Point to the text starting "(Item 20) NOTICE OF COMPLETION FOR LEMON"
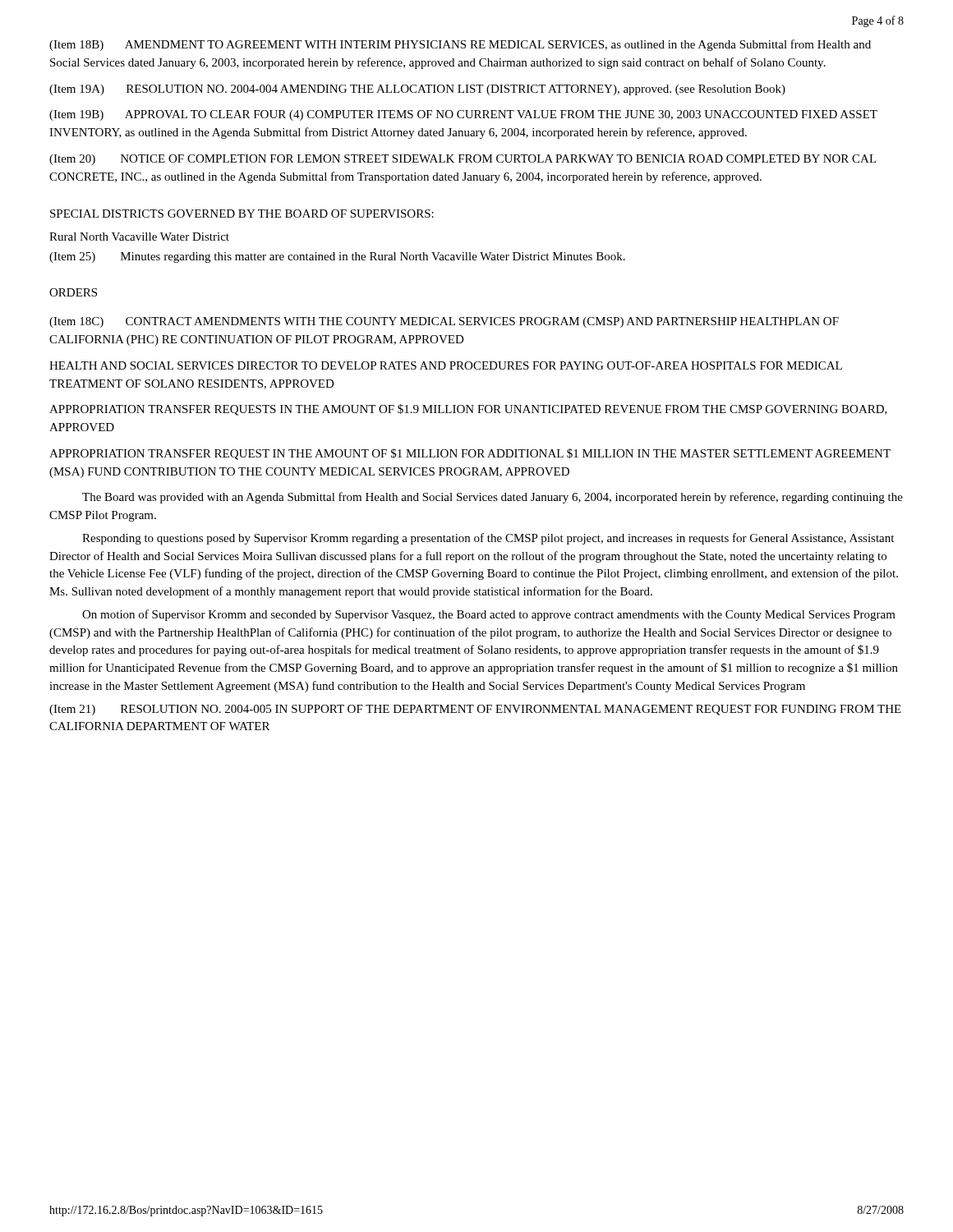This screenshot has width=953, height=1232. 463,167
